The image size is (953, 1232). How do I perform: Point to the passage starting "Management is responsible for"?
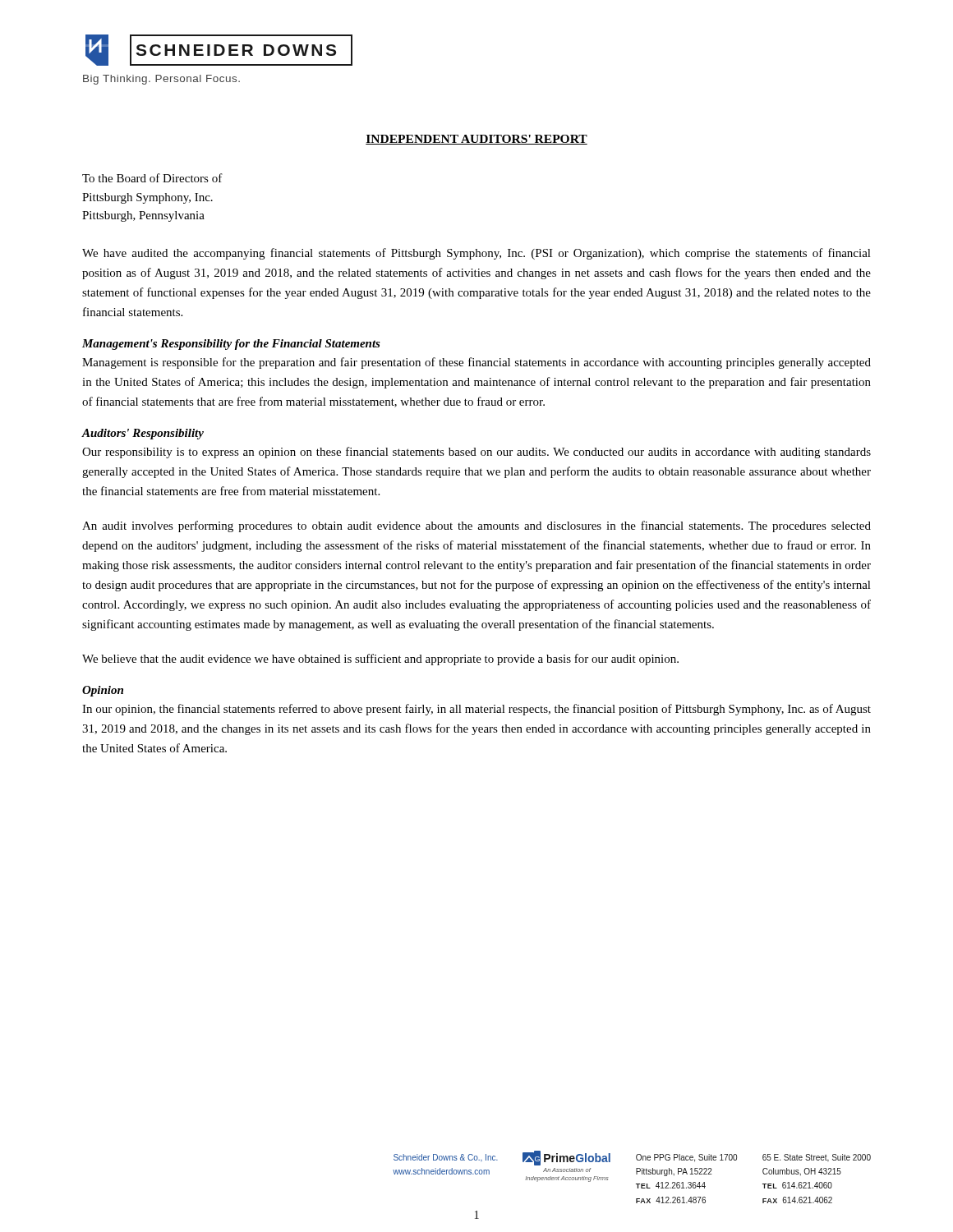point(476,381)
